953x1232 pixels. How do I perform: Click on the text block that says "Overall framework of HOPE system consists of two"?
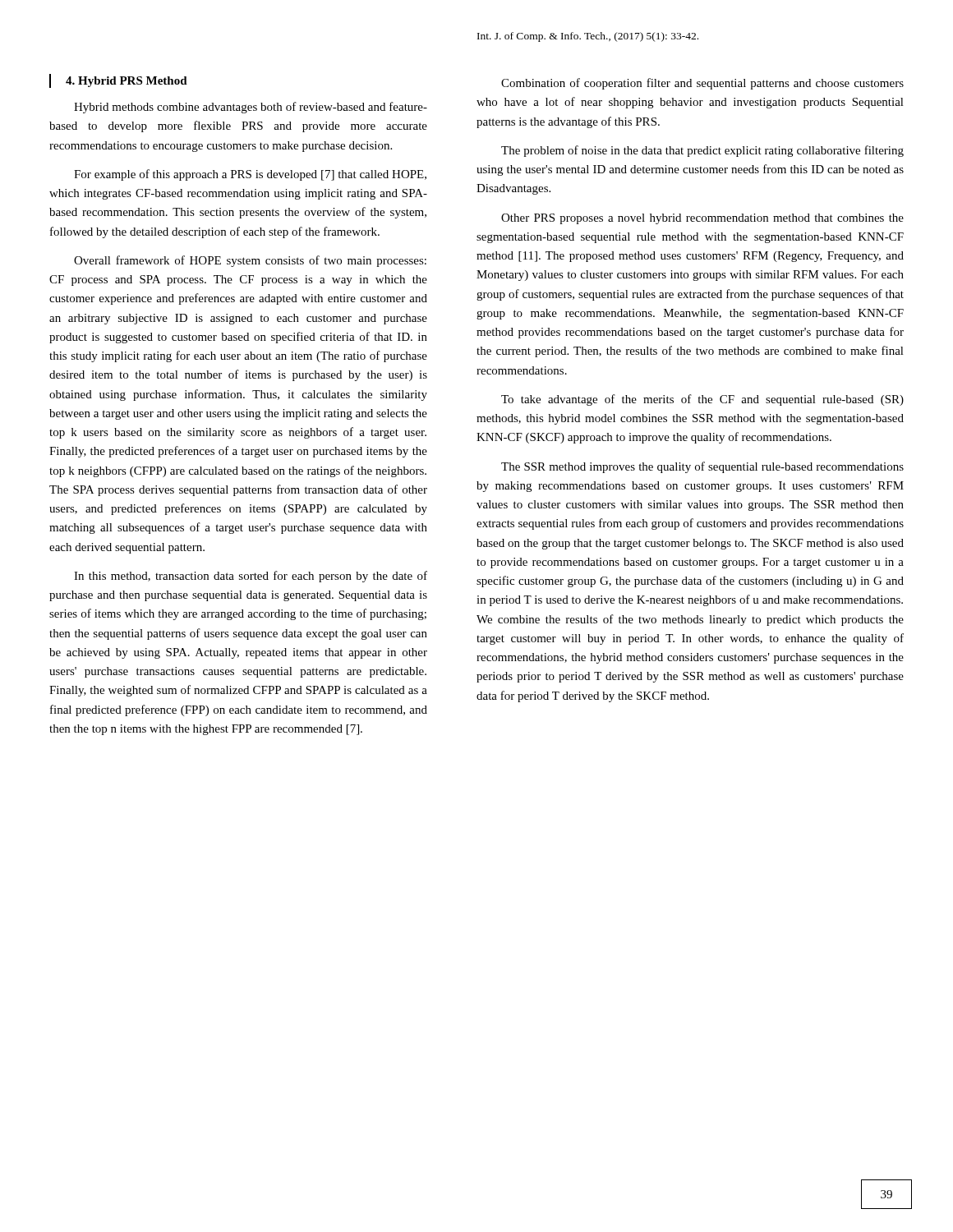(x=238, y=404)
